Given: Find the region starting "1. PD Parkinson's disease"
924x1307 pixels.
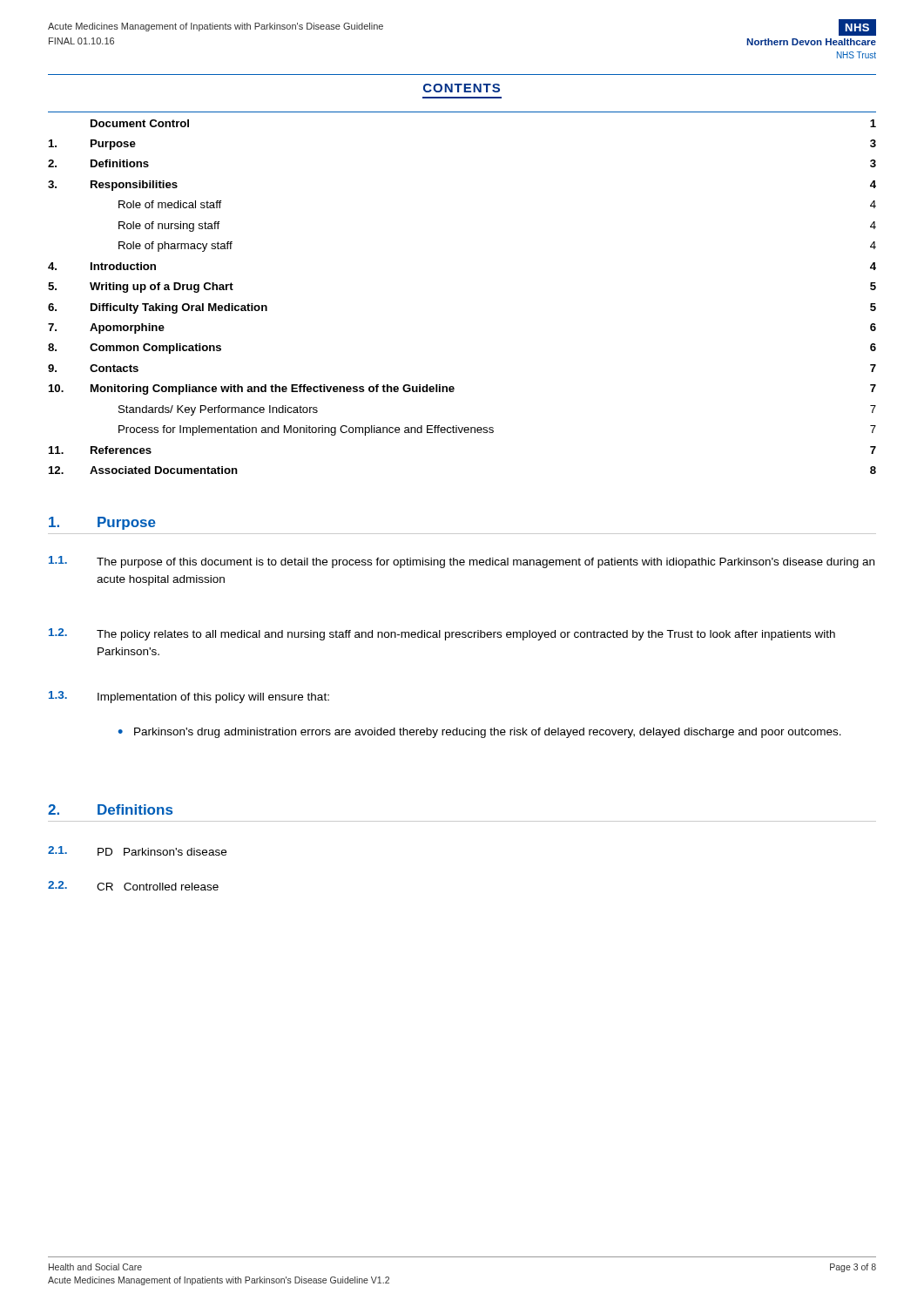Looking at the screenshot, I should (137, 851).
